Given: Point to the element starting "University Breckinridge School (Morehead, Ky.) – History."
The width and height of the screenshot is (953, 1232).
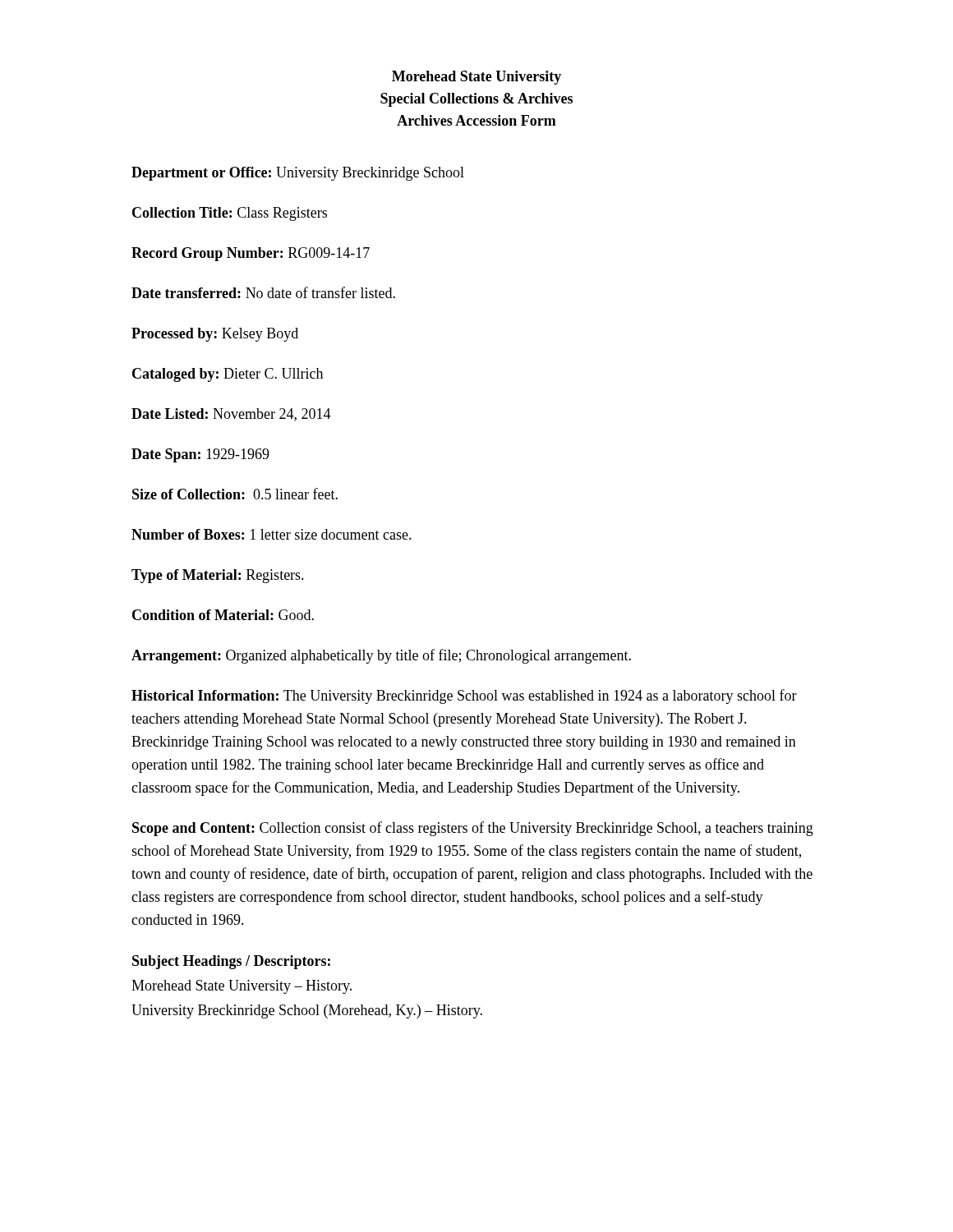Looking at the screenshot, I should point(307,1010).
